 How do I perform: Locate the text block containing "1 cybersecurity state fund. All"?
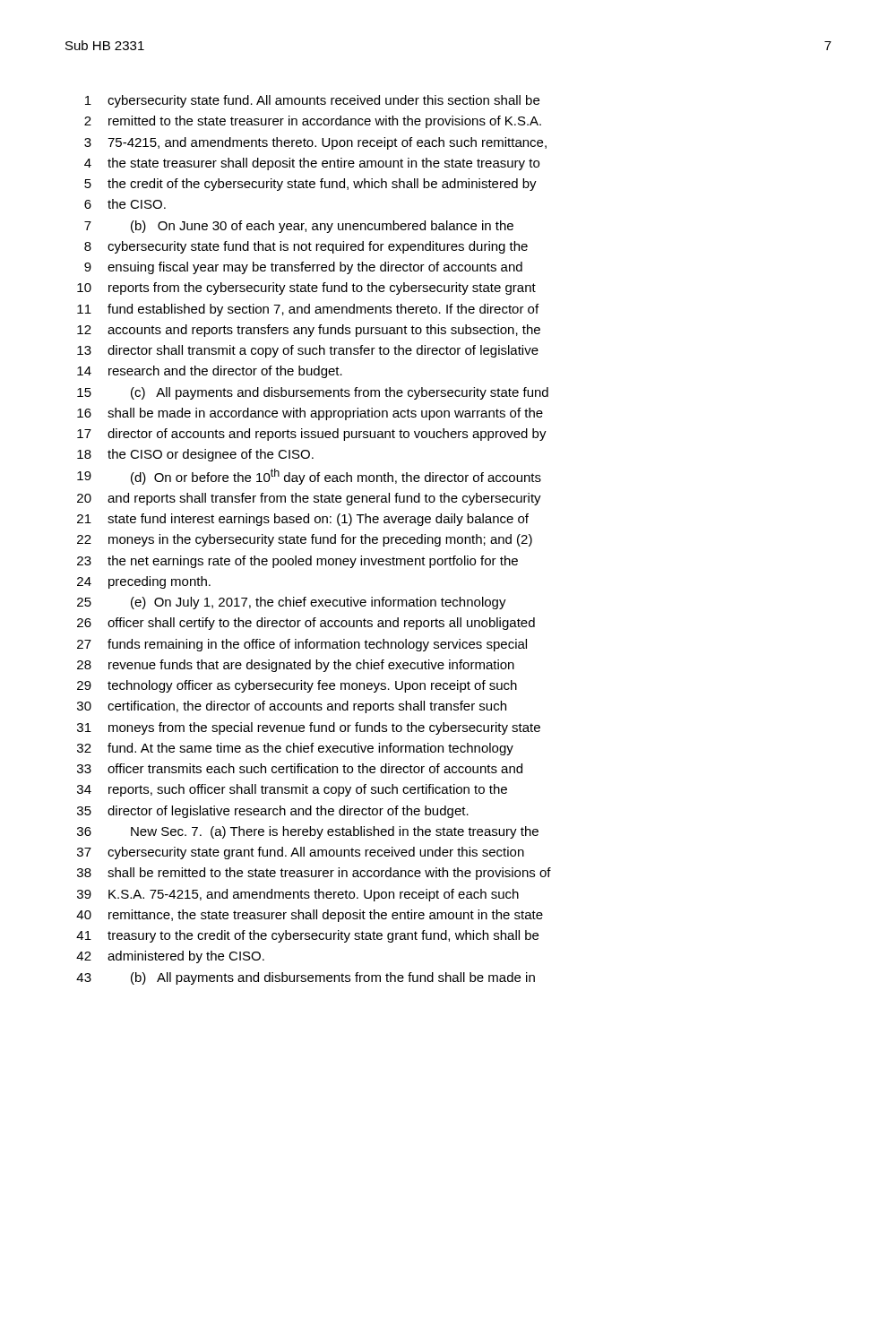click(448, 538)
